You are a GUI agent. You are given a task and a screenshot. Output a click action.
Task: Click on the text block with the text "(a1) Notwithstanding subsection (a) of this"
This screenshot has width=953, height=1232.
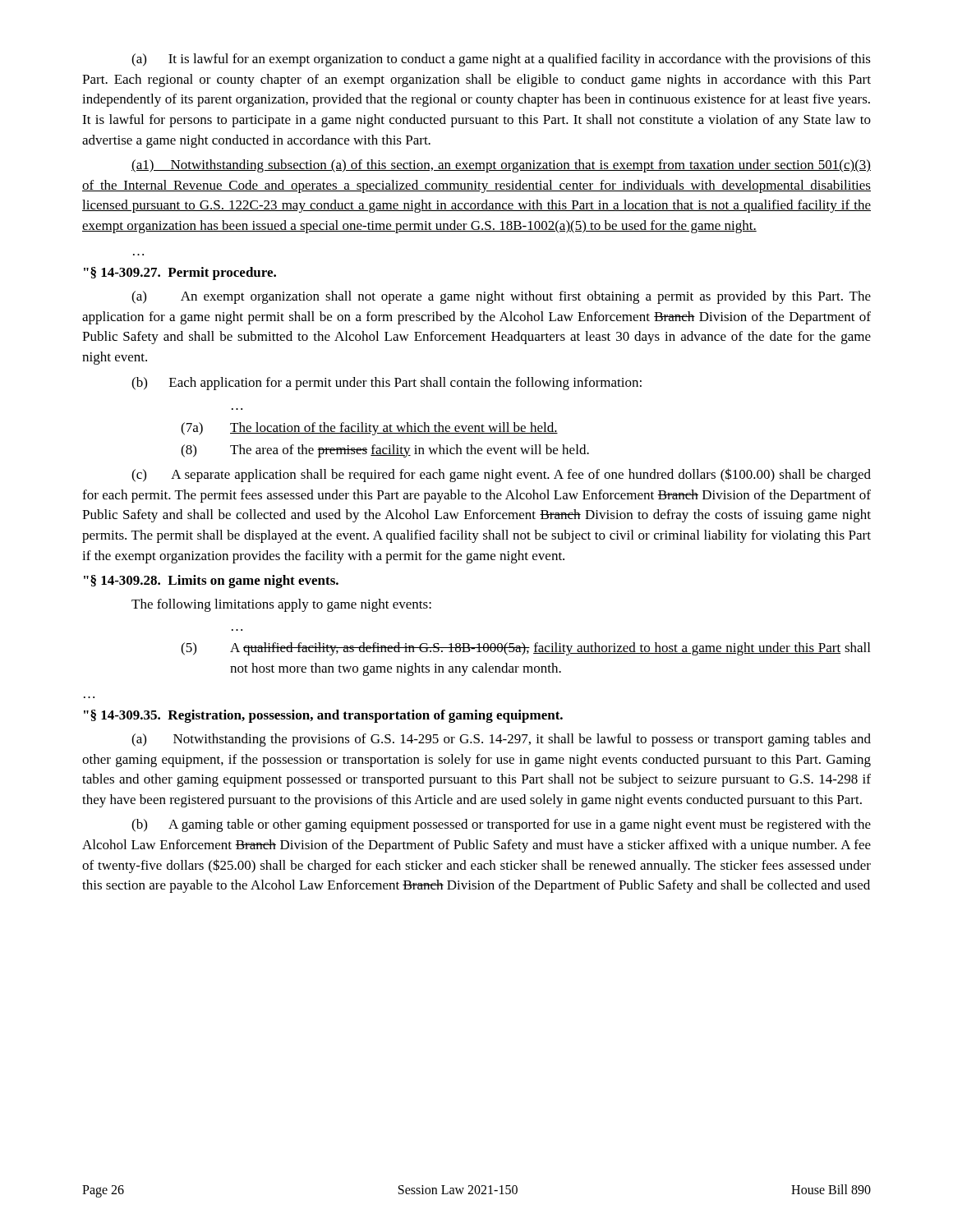476,196
